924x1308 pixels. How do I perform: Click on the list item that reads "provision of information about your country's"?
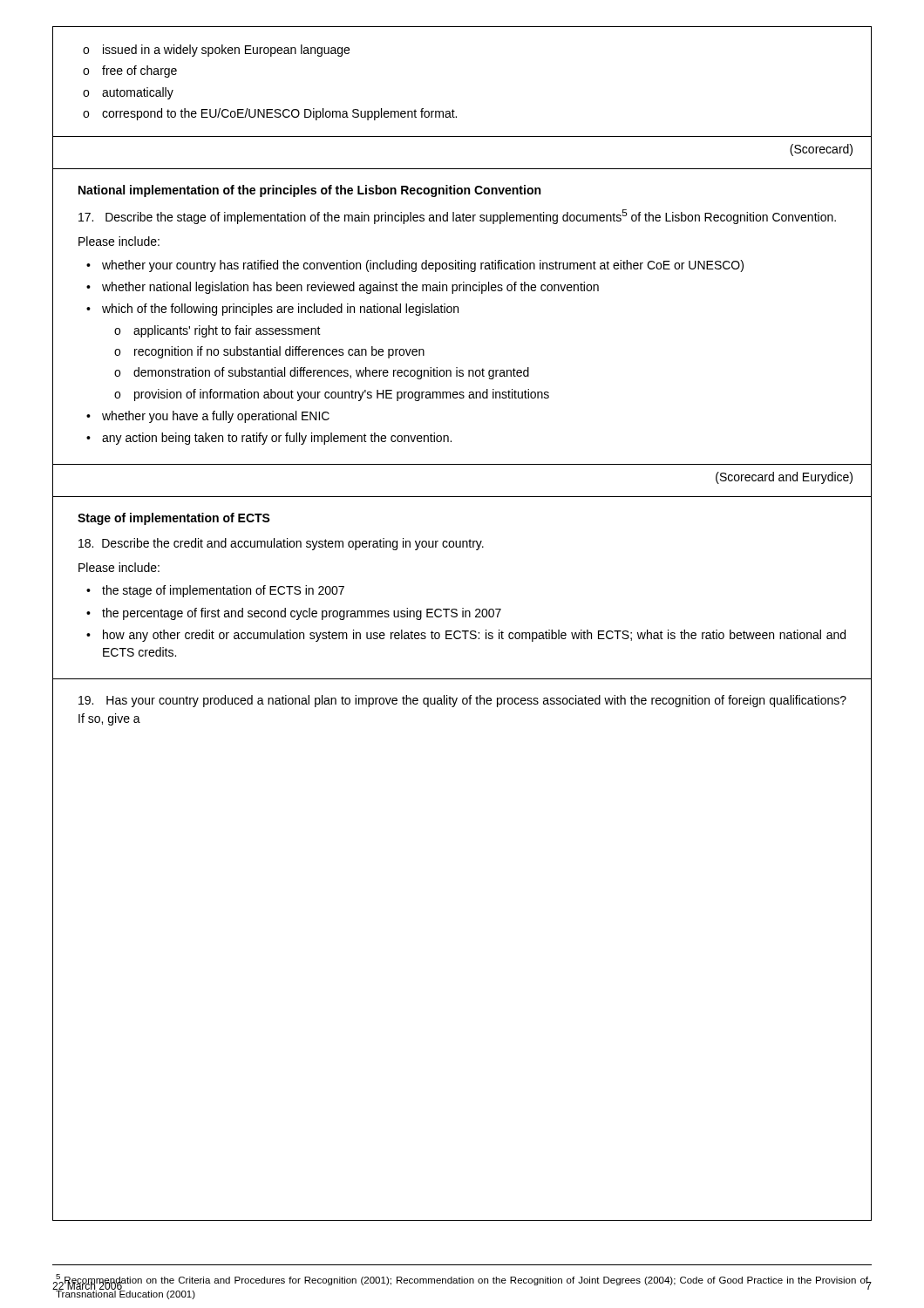click(x=341, y=394)
